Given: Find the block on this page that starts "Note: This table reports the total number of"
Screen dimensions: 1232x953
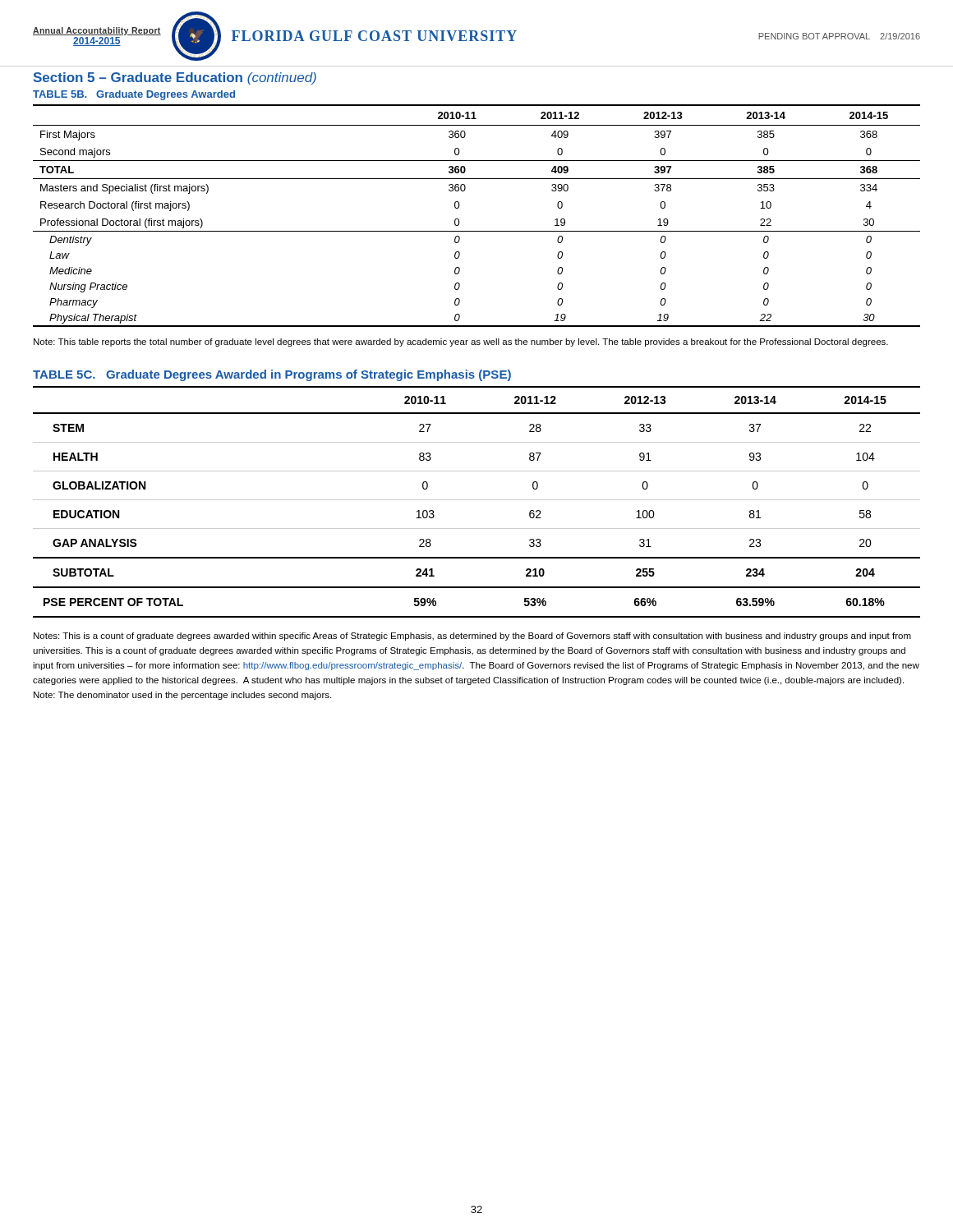Looking at the screenshot, I should (x=461, y=342).
